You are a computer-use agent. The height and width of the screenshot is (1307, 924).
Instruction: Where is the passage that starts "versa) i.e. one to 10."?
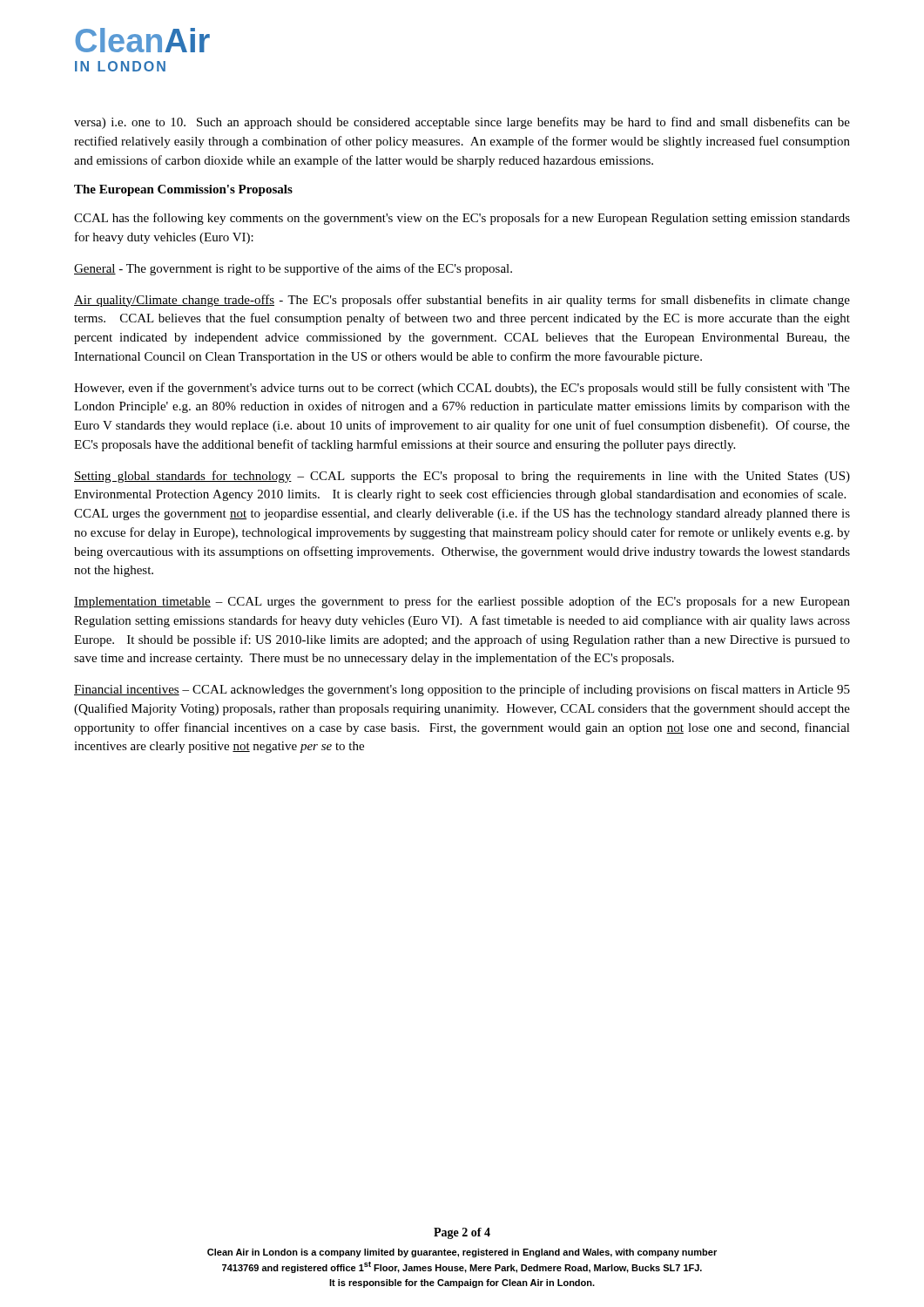(462, 141)
